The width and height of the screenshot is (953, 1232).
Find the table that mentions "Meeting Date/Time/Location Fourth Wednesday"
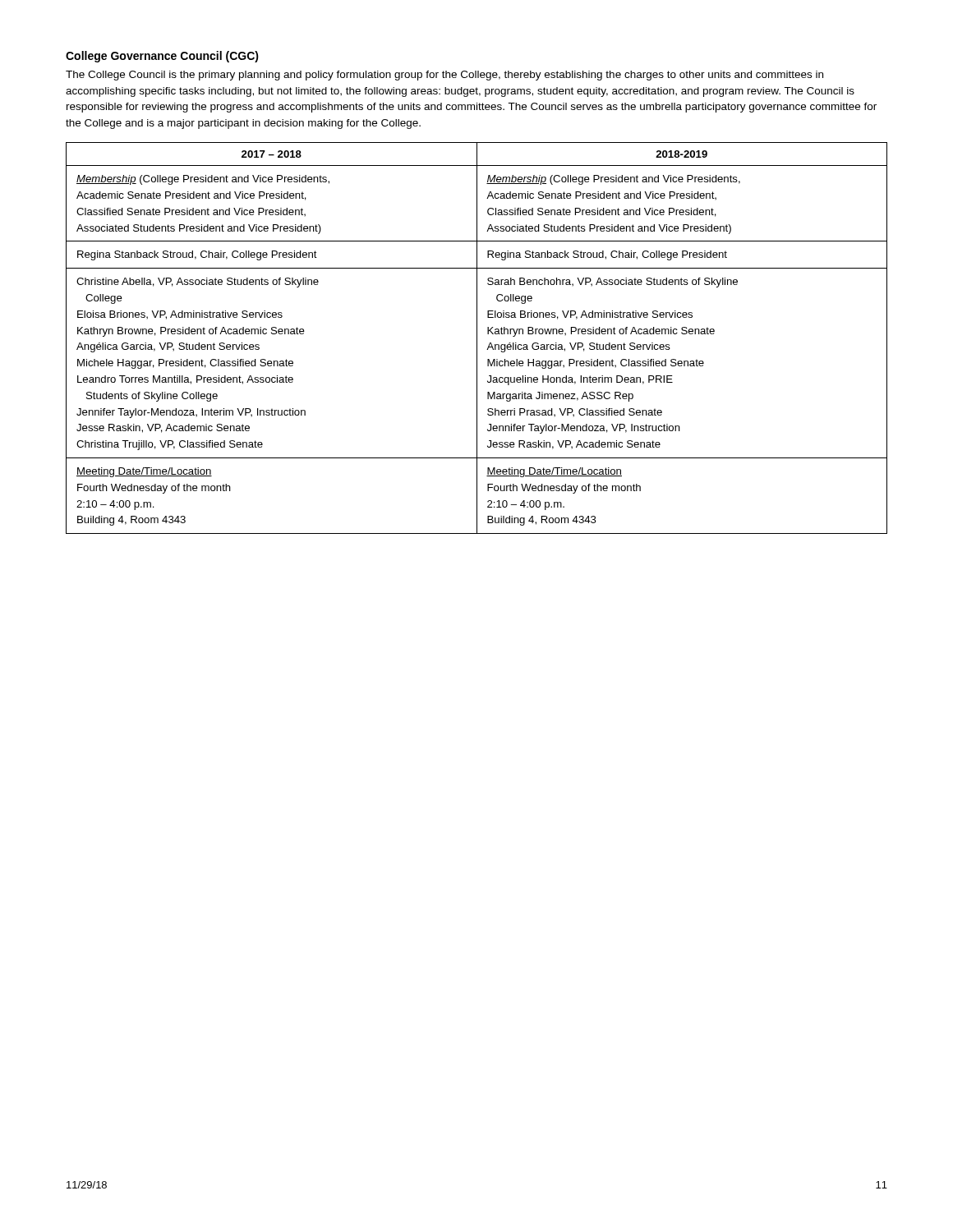point(476,338)
